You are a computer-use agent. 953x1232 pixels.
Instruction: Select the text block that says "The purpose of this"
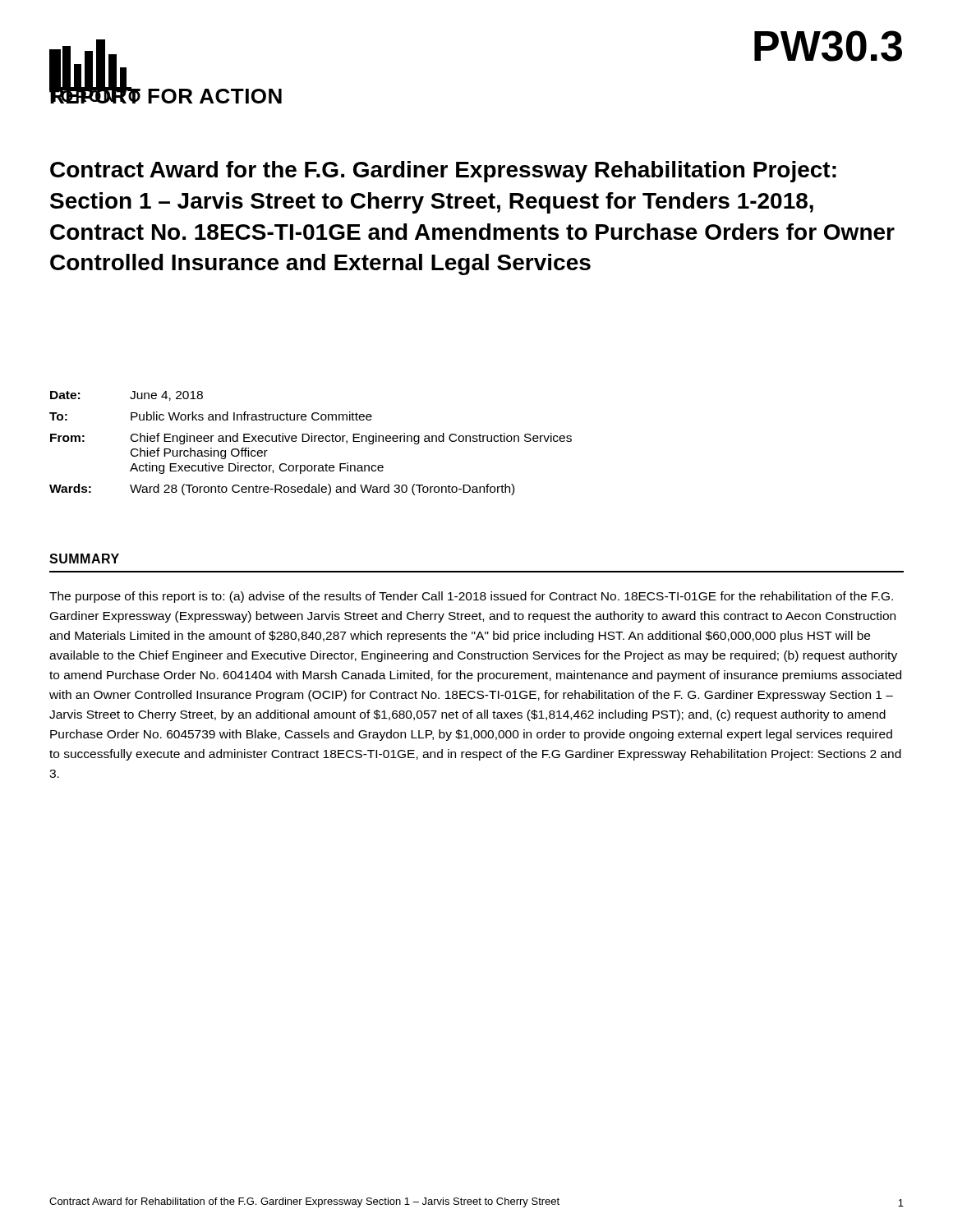pyautogui.click(x=476, y=685)
